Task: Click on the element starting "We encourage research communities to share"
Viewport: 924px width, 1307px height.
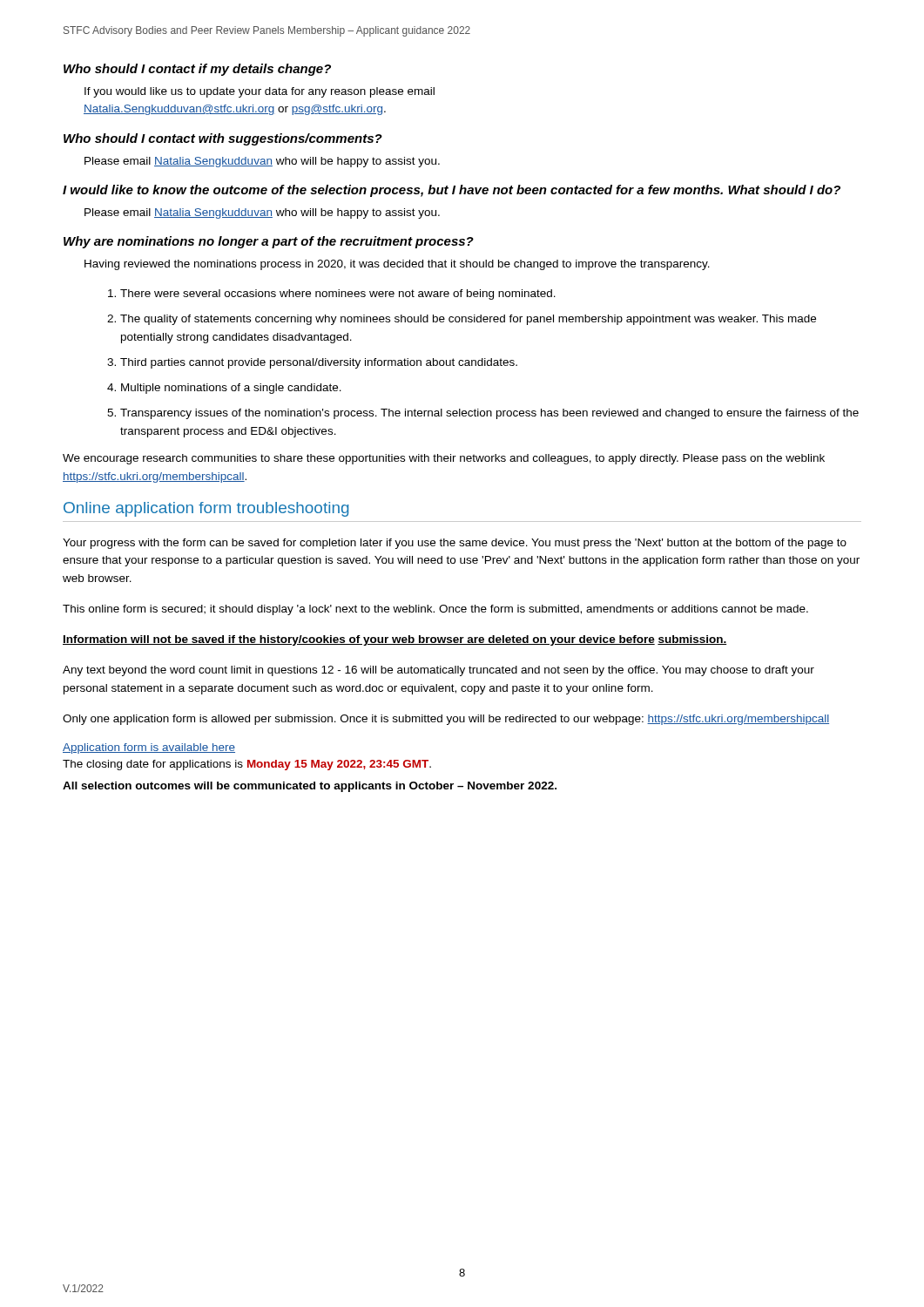Action: 444,467
